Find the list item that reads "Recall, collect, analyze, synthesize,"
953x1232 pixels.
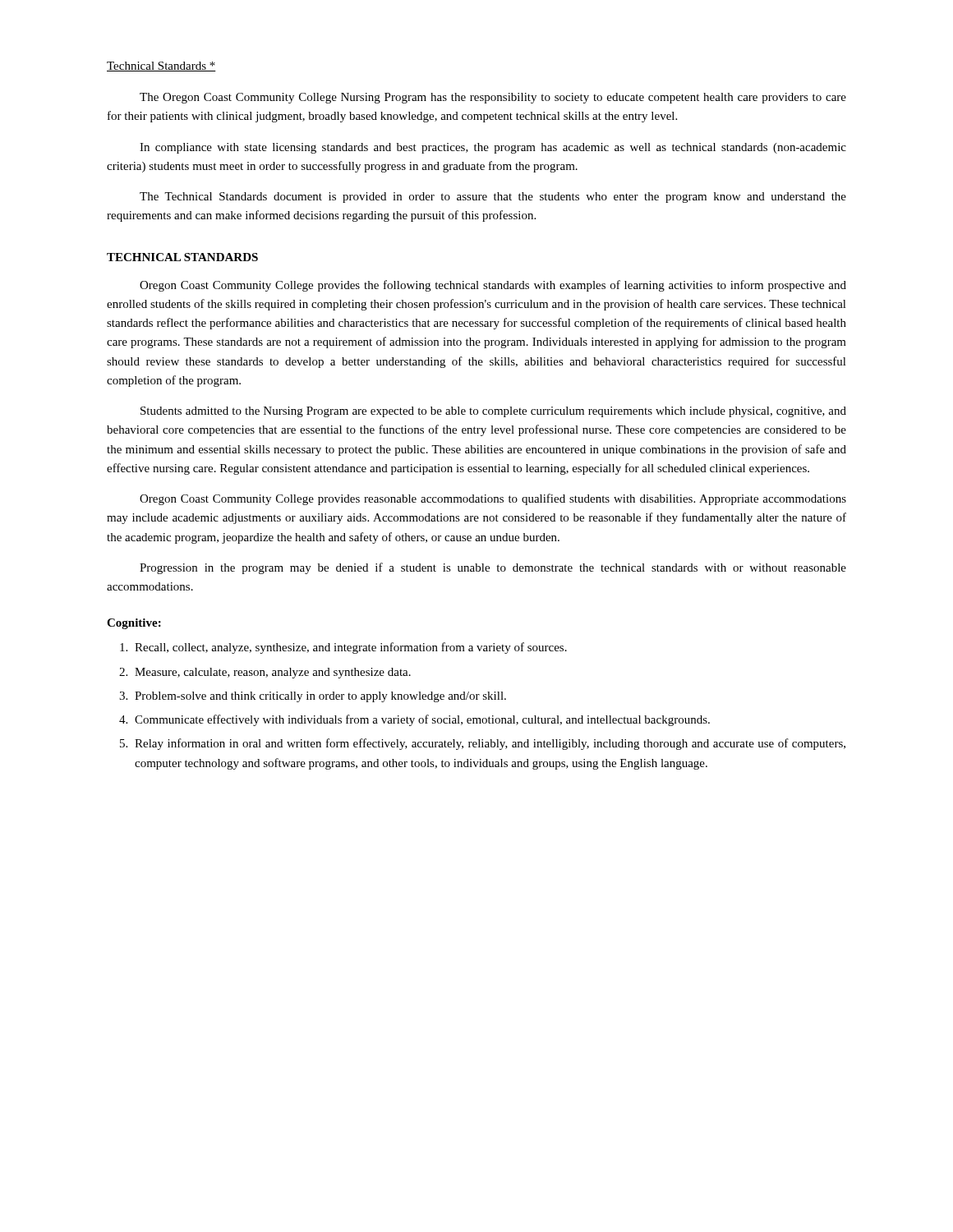coord(351,647)
